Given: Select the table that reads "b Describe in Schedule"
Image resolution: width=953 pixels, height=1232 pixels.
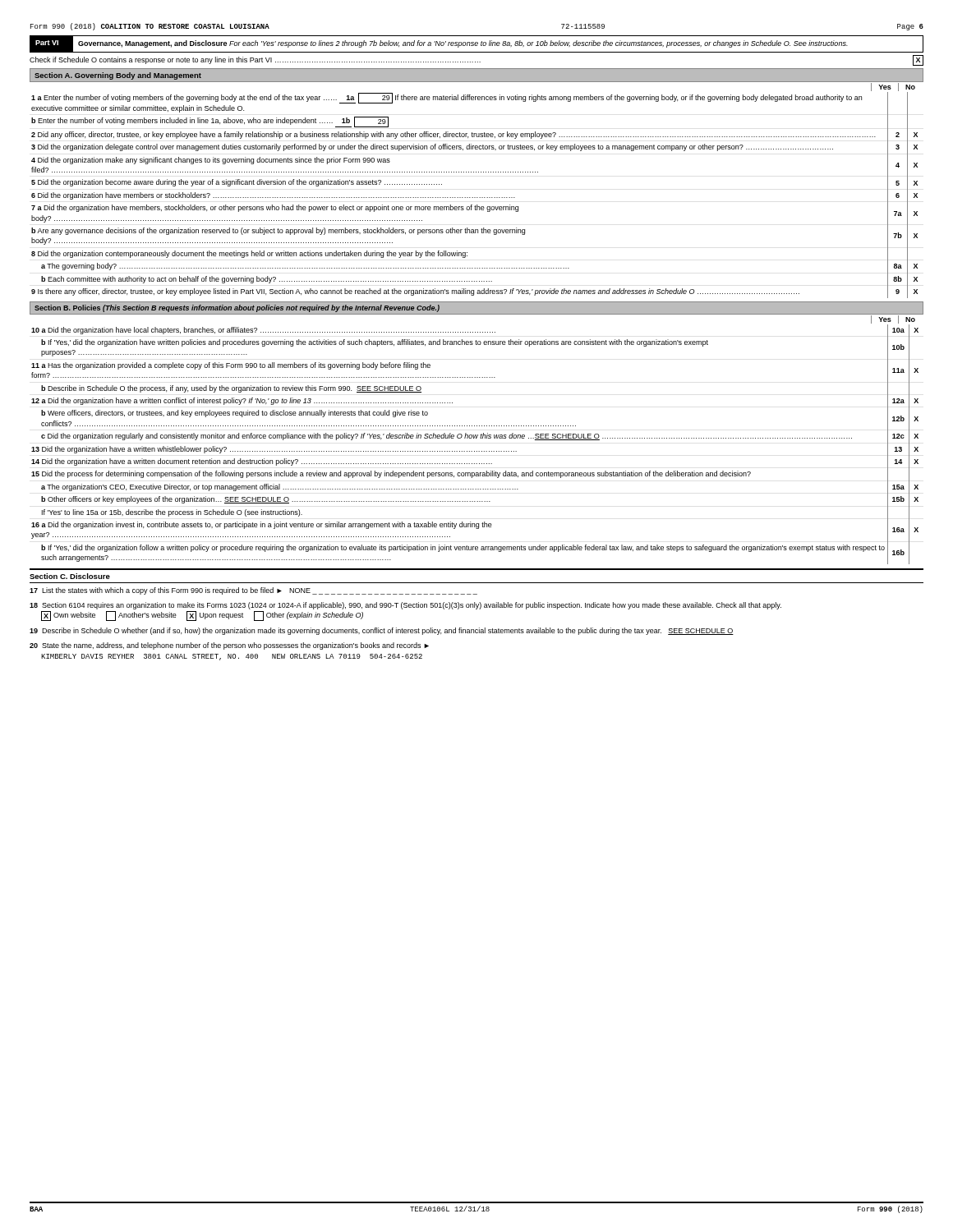Looking at the screenshot, I should (476, 444).
